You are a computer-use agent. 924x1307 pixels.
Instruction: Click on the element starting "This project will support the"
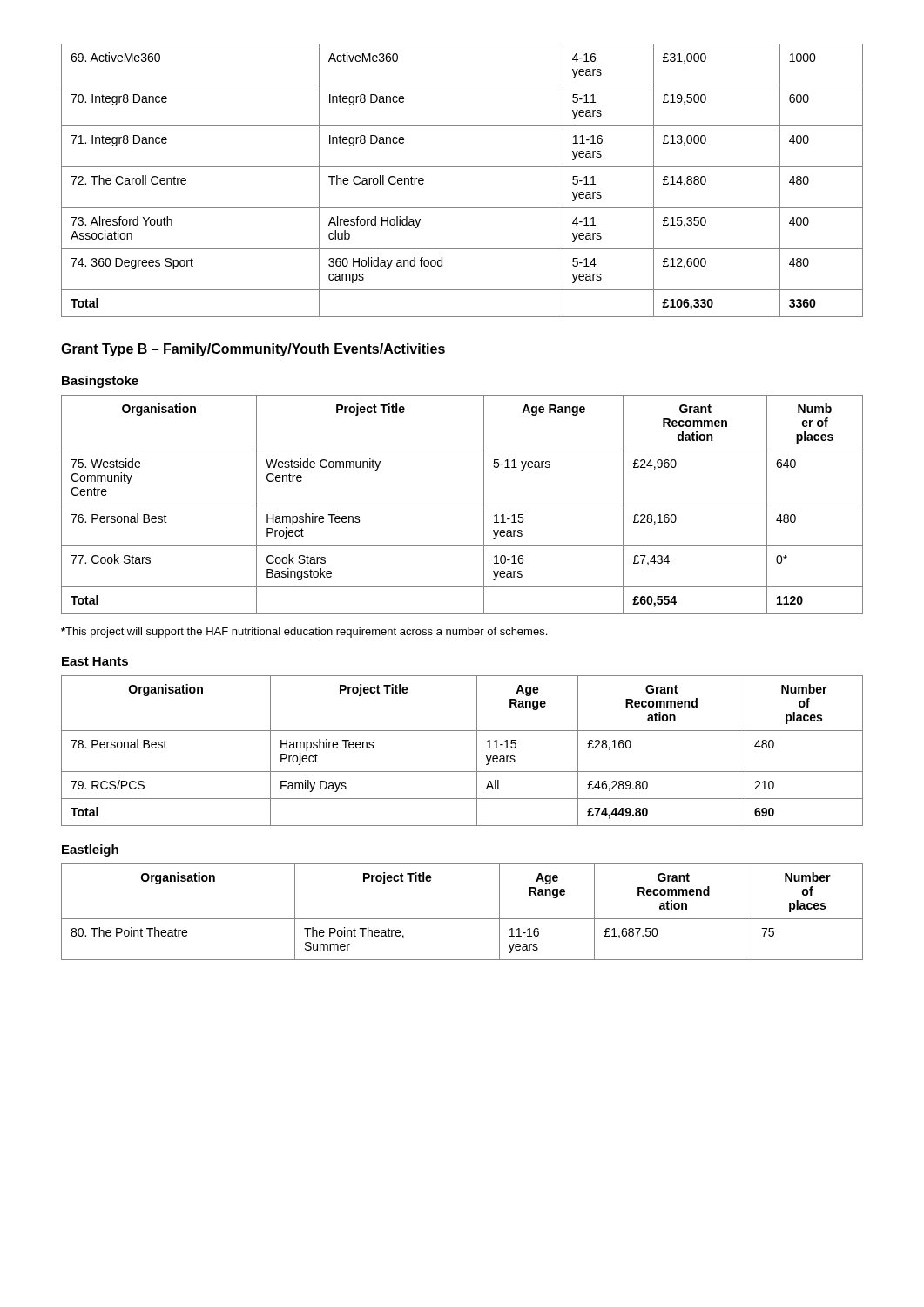coord(305,631)
